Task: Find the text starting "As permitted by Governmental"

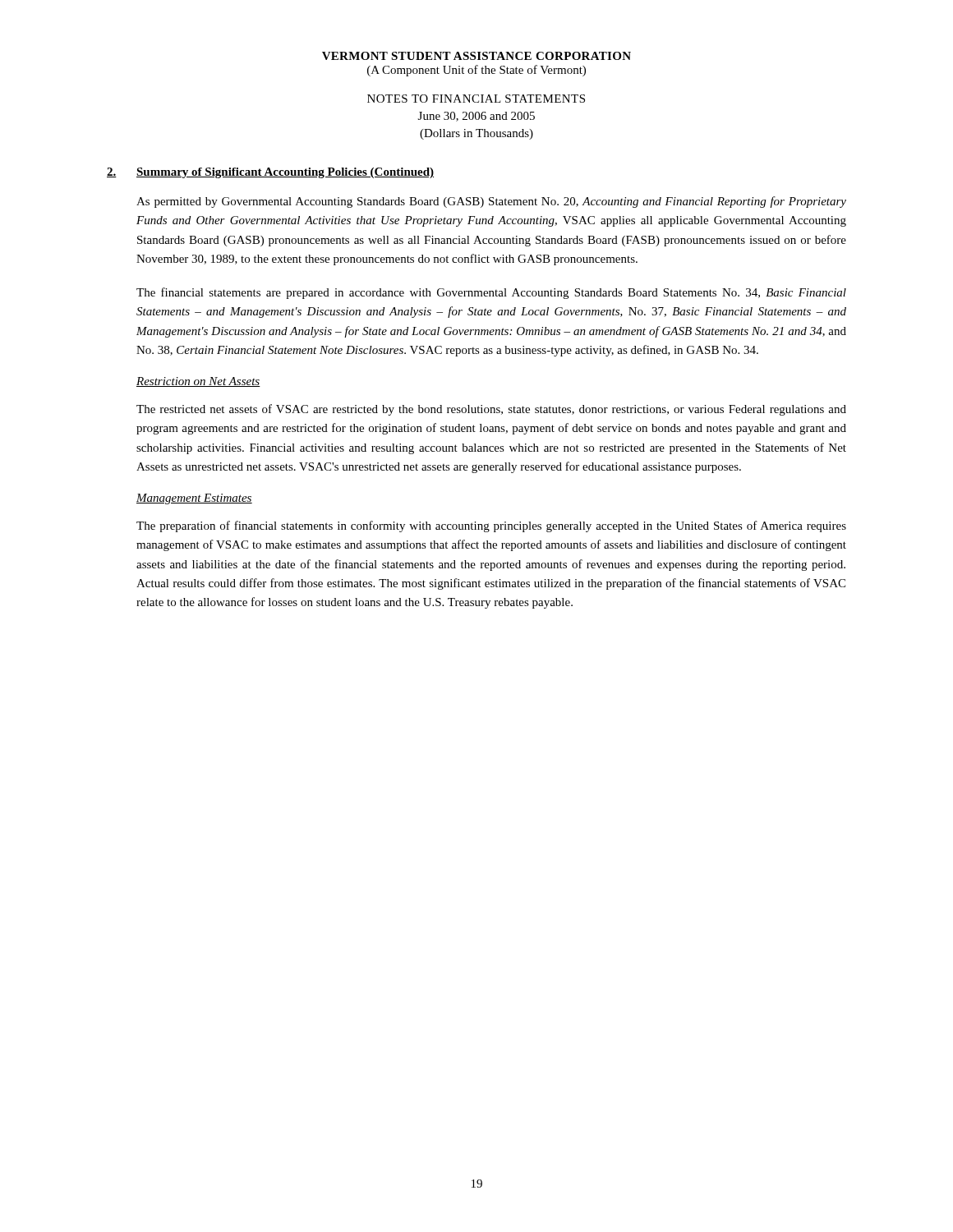Action: click(x=491, y=230)
